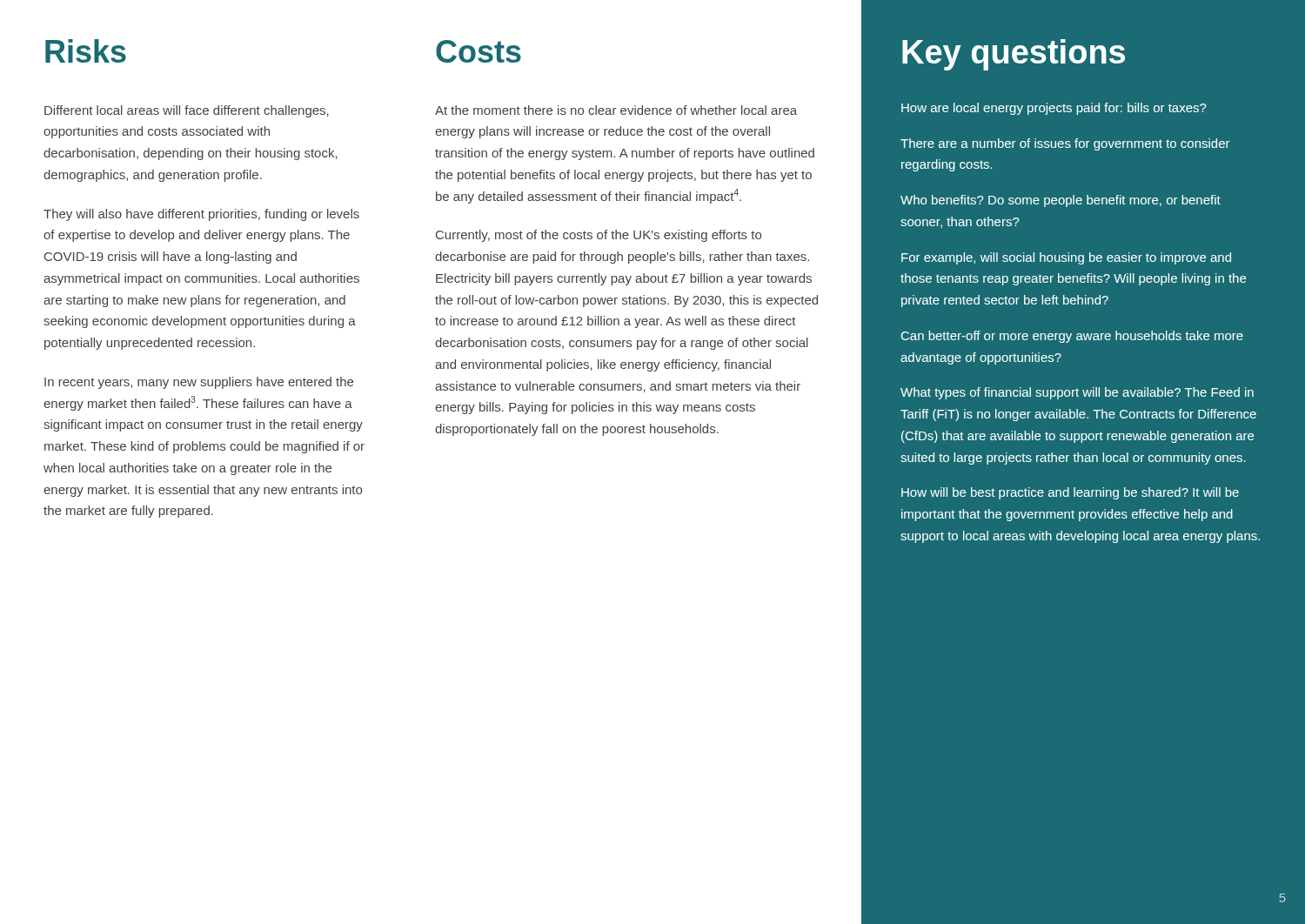The image size is (1305, 924).
Task: Find the passage starting "Currently, most of the costs of the"
Action: pyautogui.click(x=631, y=332)
